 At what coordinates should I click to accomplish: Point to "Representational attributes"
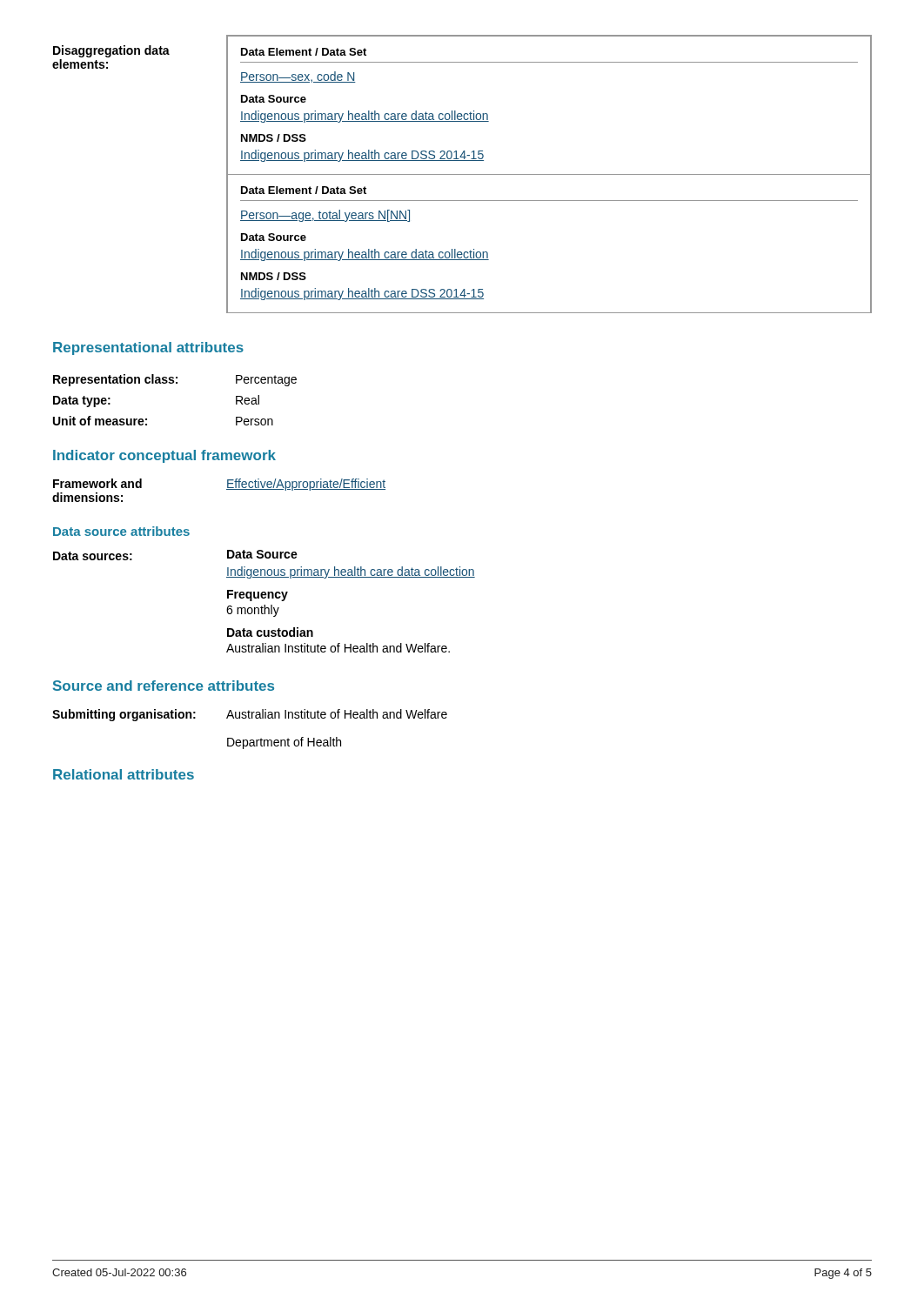148,348
